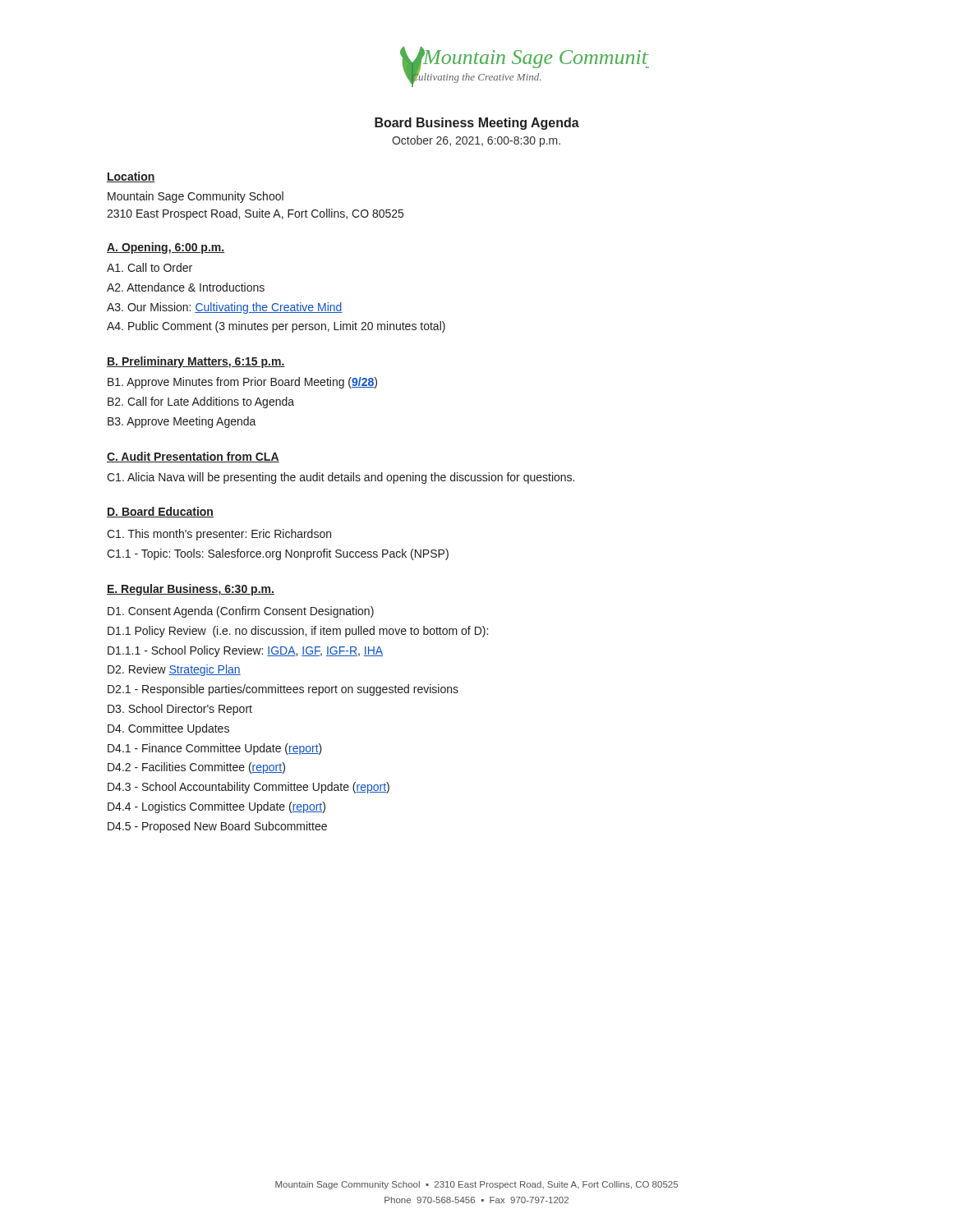Select the list item that reads "A1. Call to Order"
Screen dimensions: 1232x953
[150, 268]
